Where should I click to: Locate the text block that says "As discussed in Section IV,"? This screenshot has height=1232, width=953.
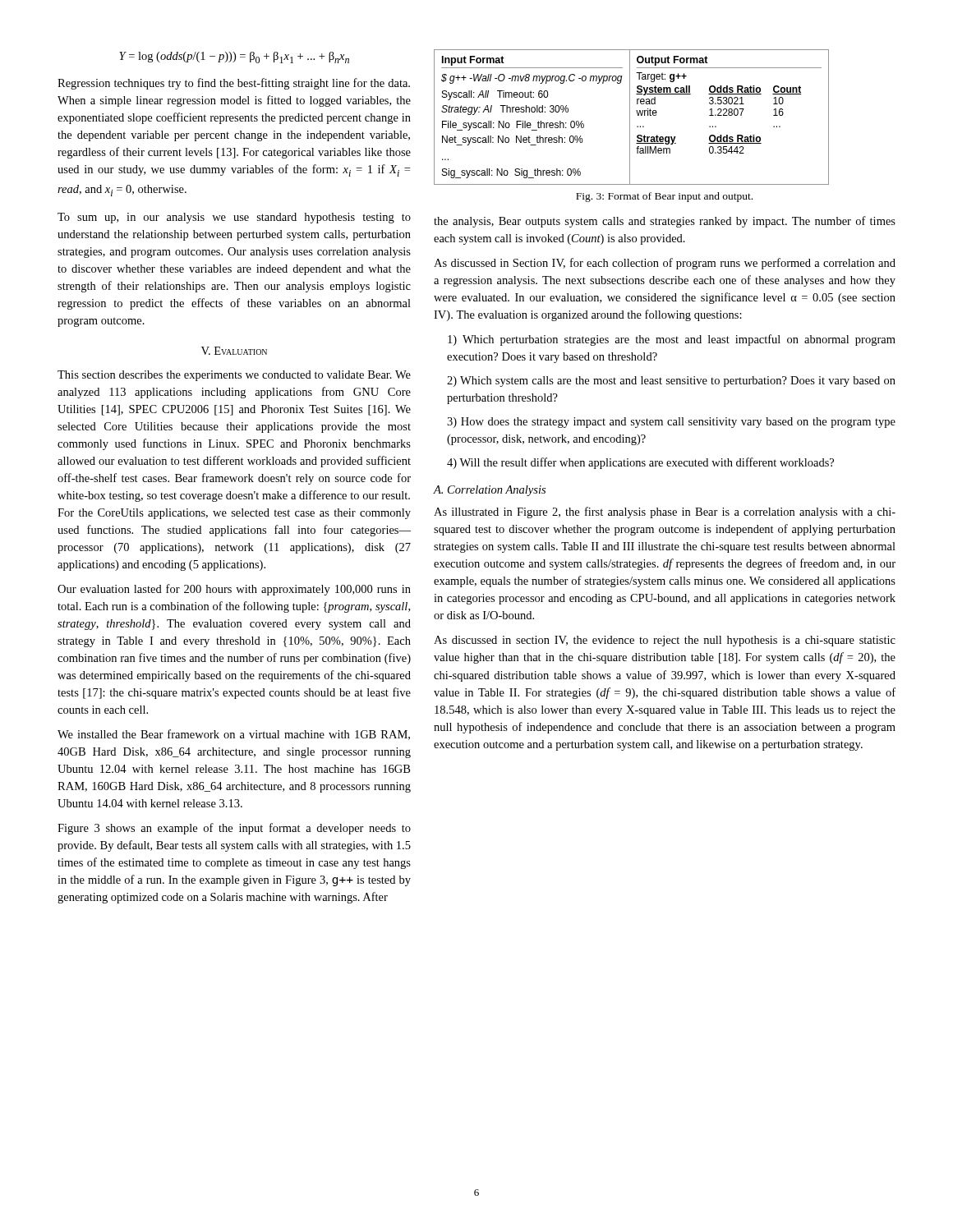[x=665, y=289]
